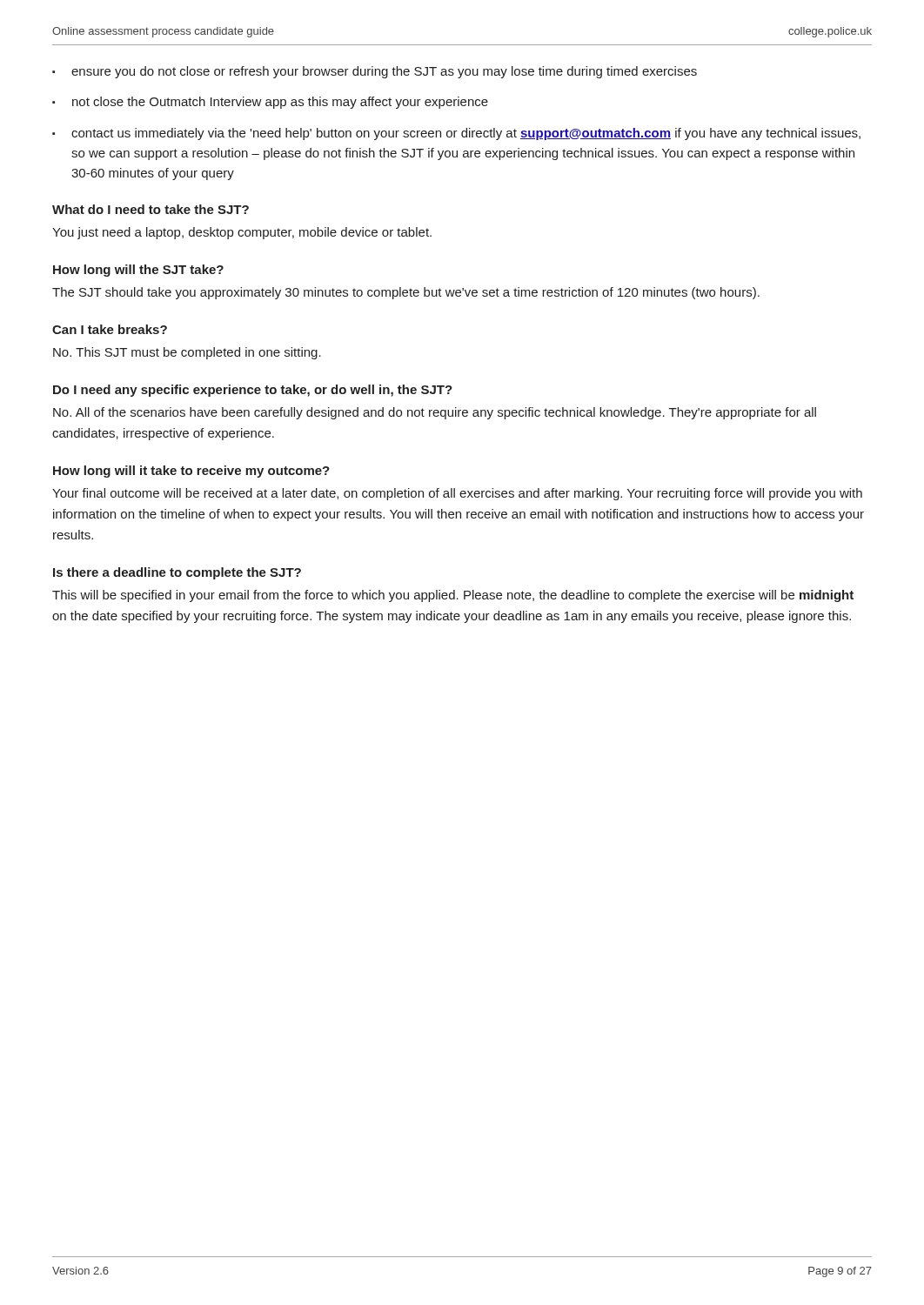Select the text starting "This will be specified in your"
Image resolution: width=924 pixels, height=1305 pixels.
453,605
